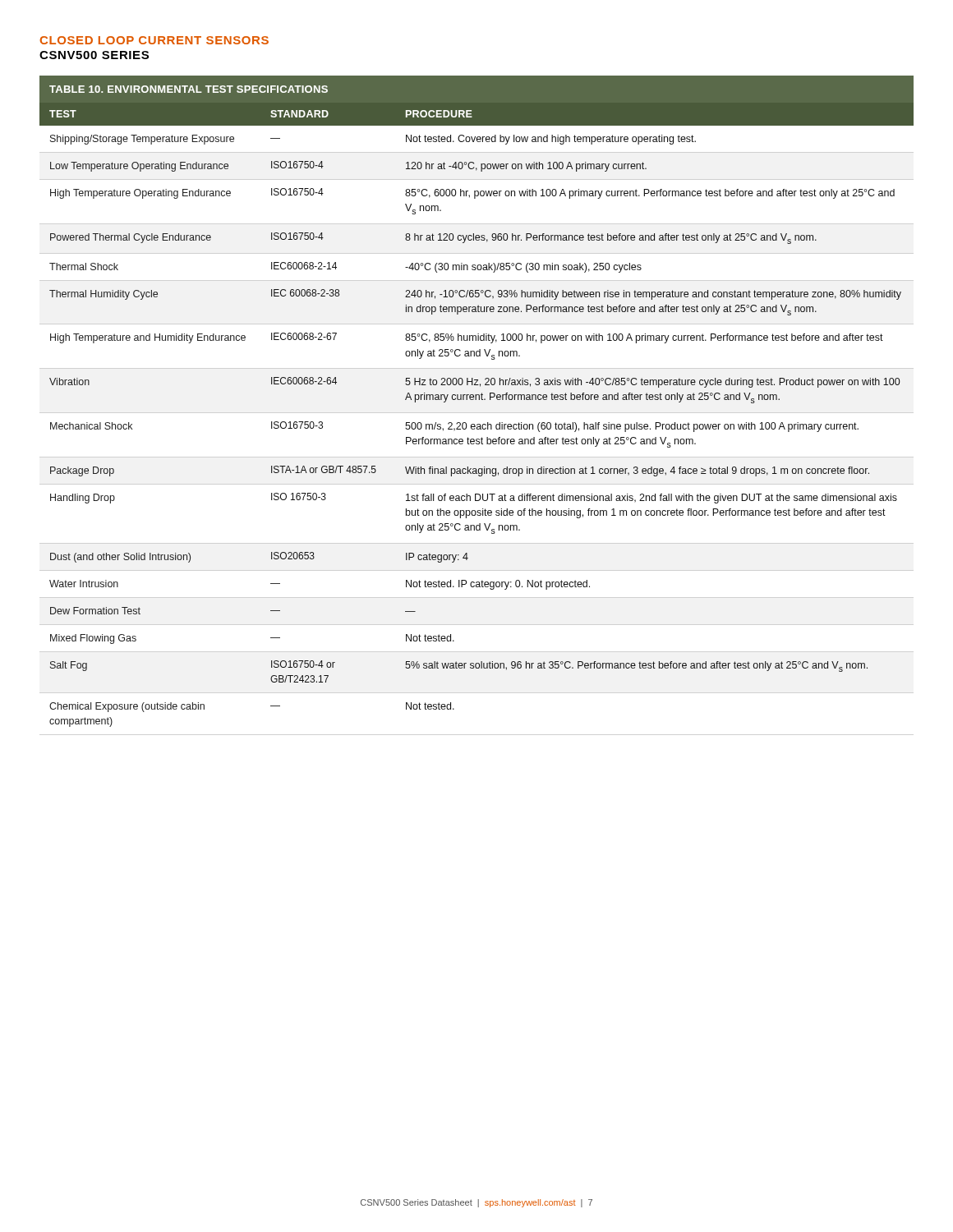Find the title

[x=476, y=48]
